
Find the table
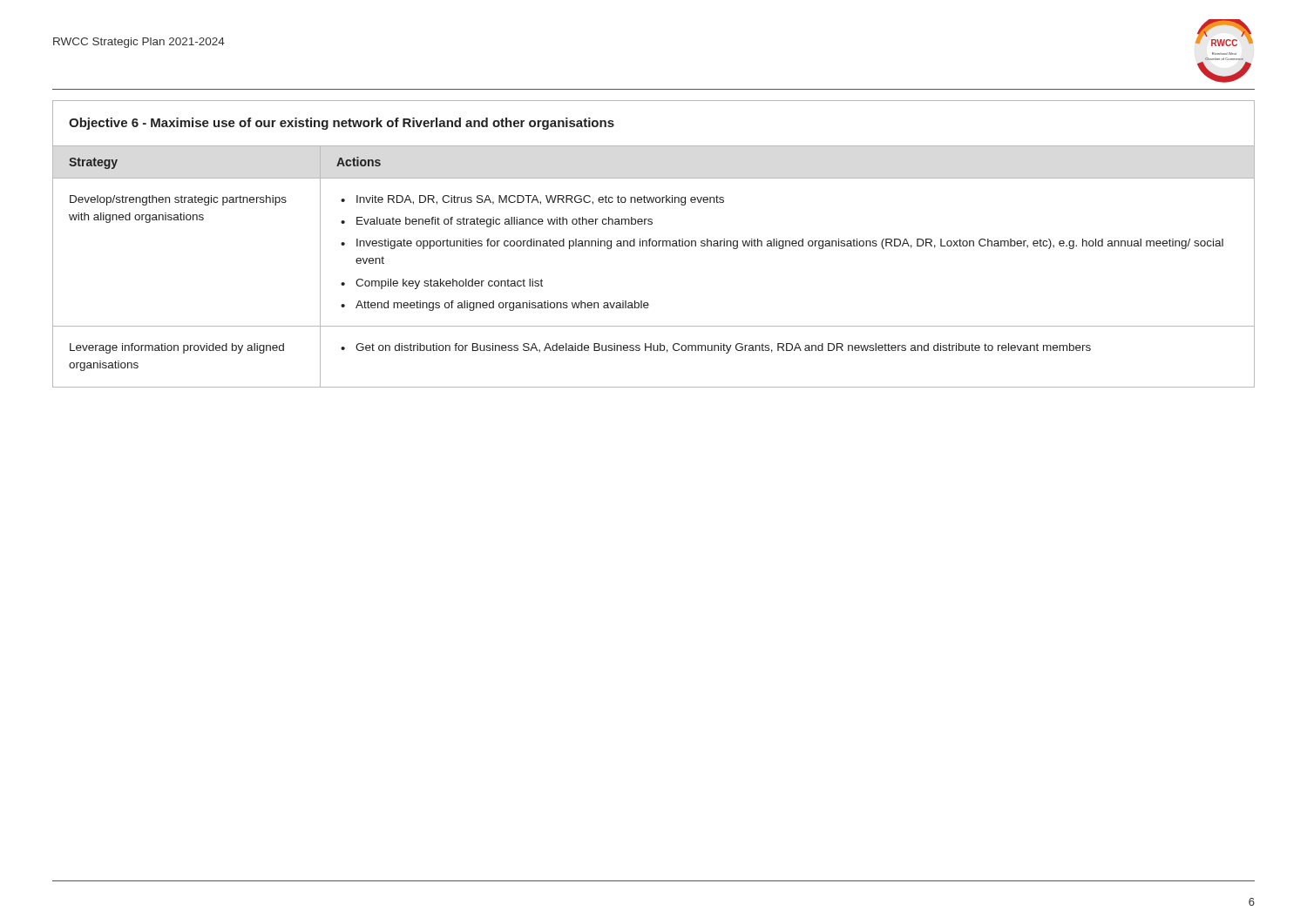click(x=654, y=244)
